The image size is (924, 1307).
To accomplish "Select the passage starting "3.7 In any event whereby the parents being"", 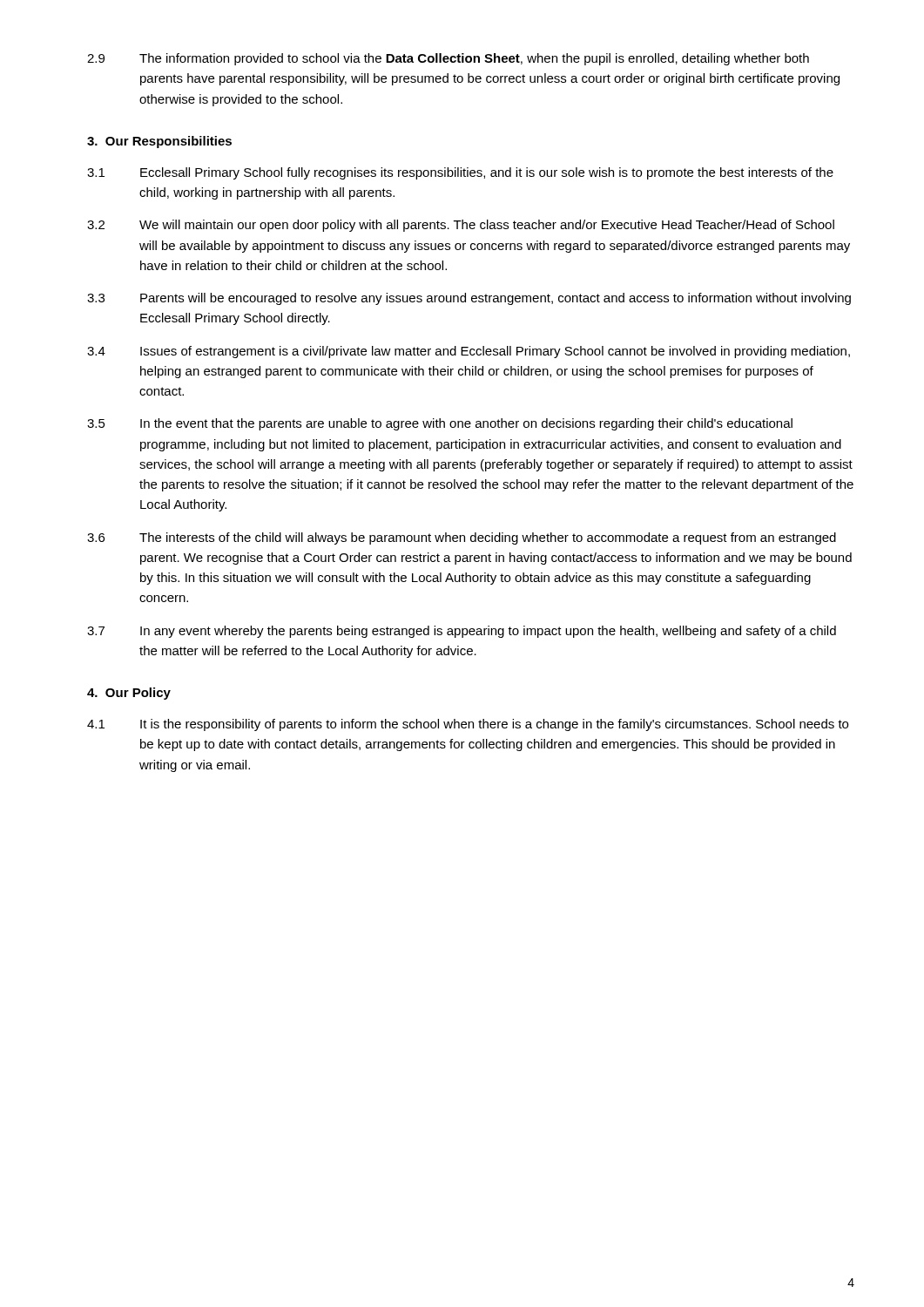I will tap(471, 640).
